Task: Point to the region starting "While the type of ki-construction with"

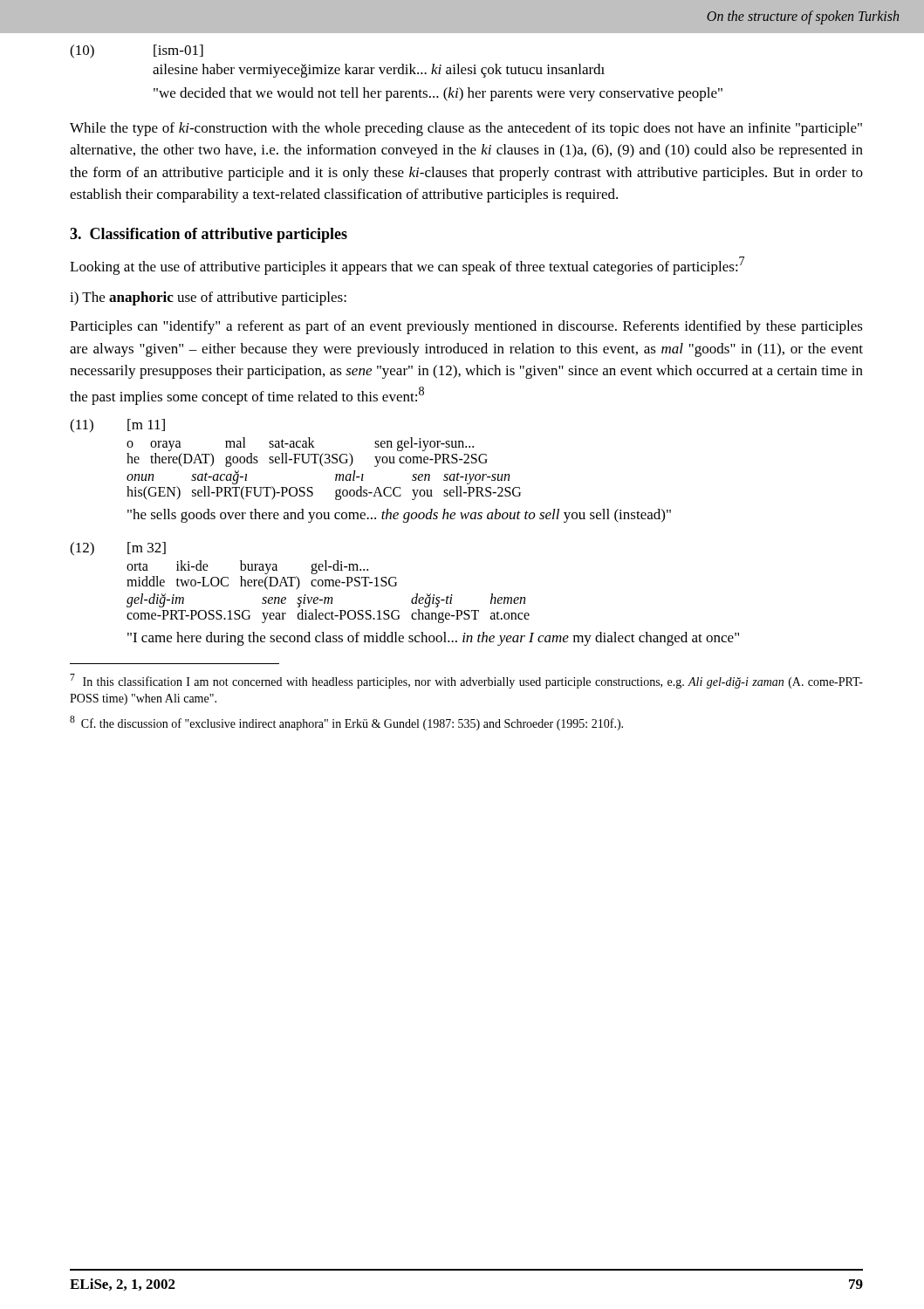Action: (466, 161)
